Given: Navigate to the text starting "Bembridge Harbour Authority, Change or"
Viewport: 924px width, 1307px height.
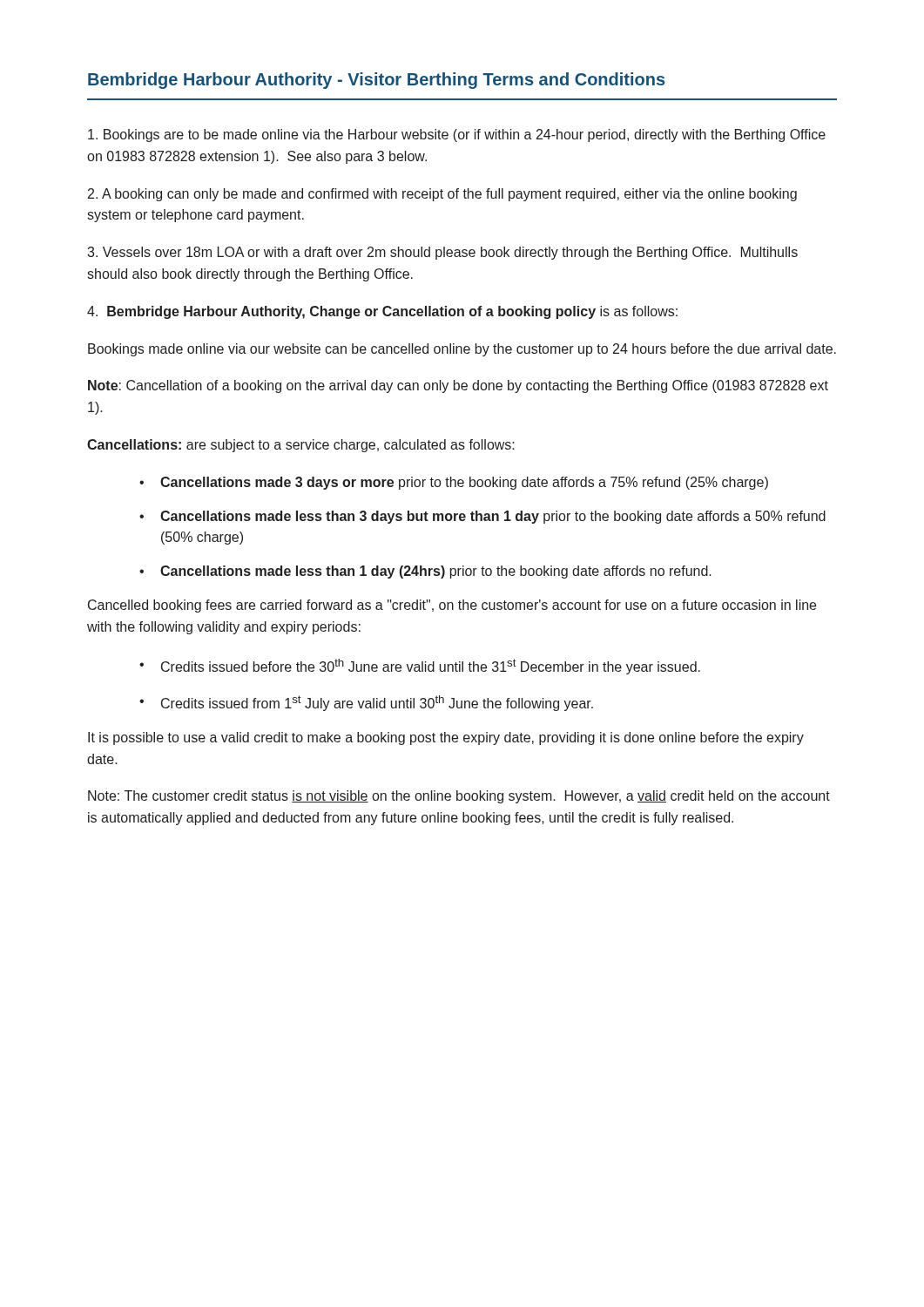Looking at the screenshot, I should click(x=383, y=311).
